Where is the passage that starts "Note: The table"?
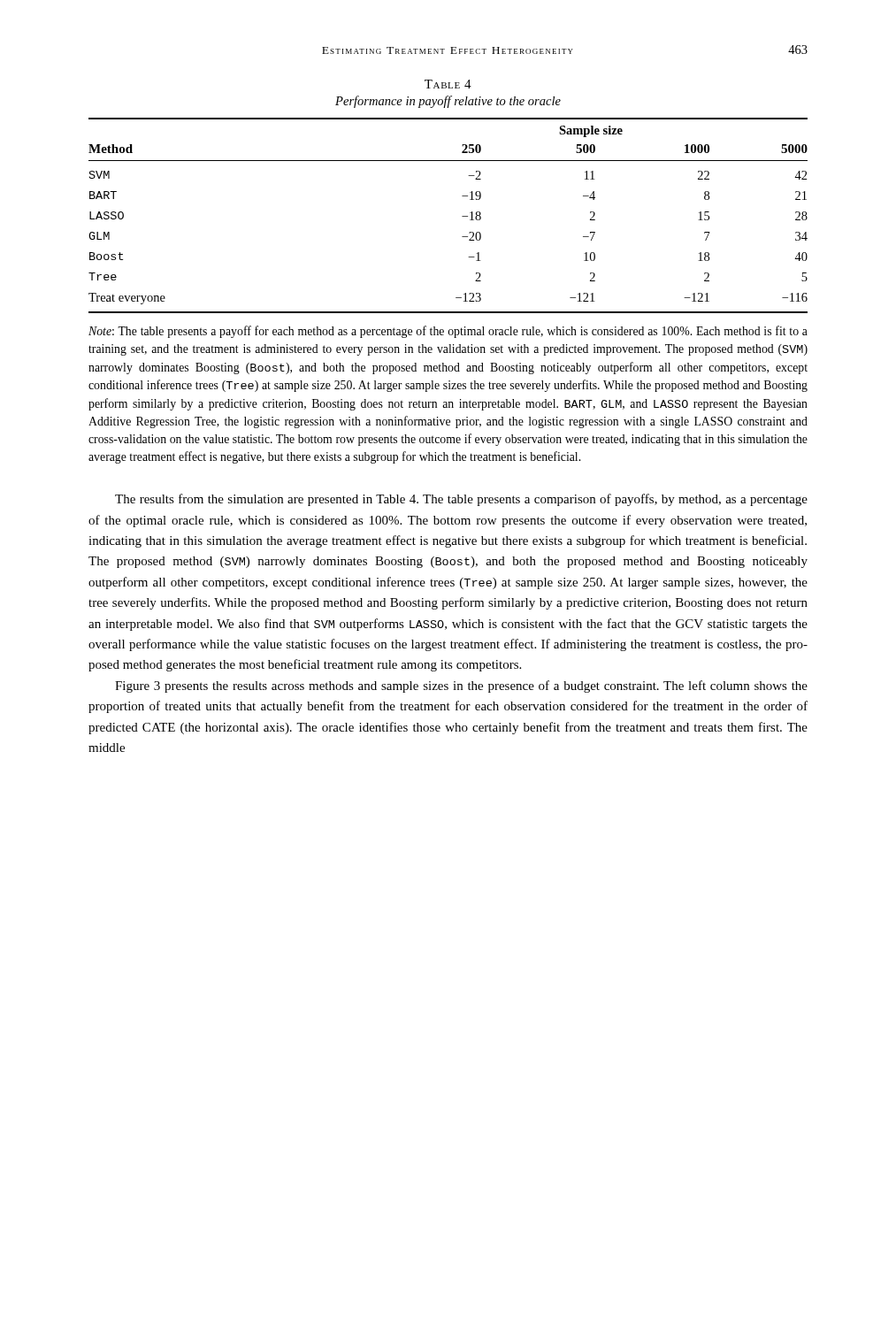This screenshot has width=896, height=1327. tap(448, 394)
